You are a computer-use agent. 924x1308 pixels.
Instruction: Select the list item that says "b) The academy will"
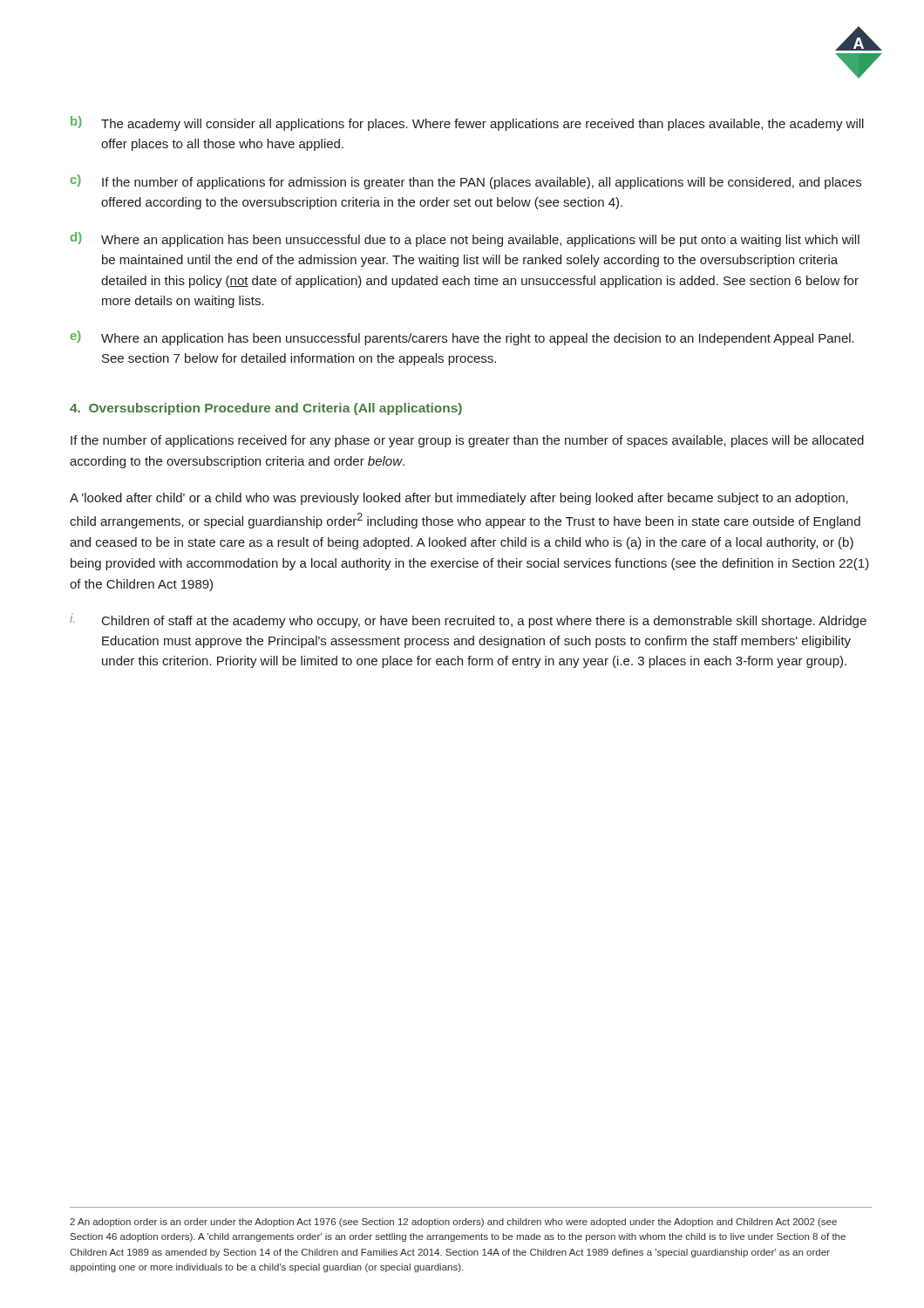coord(471,134)
